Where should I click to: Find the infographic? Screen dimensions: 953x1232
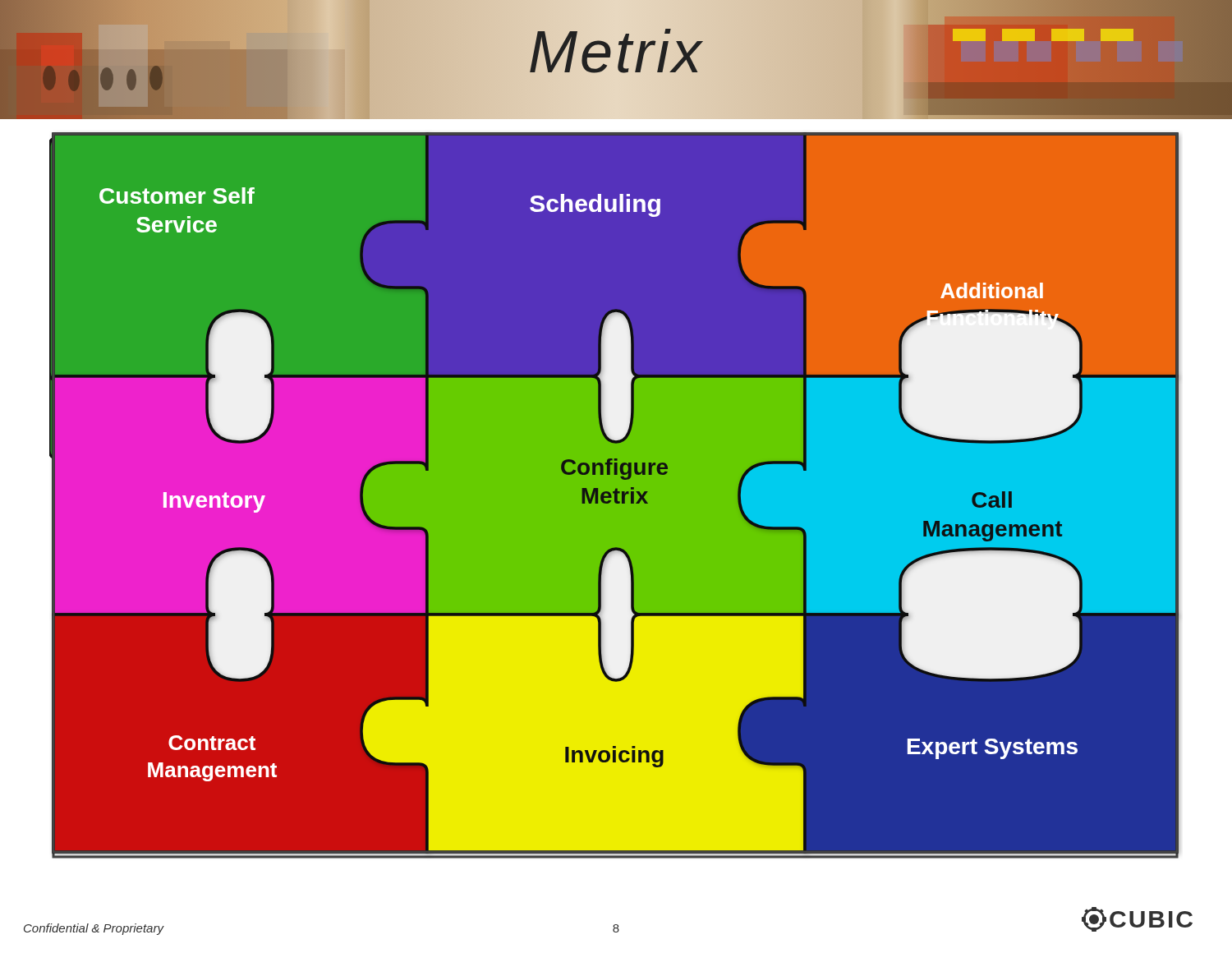click(x=616, y=508)
